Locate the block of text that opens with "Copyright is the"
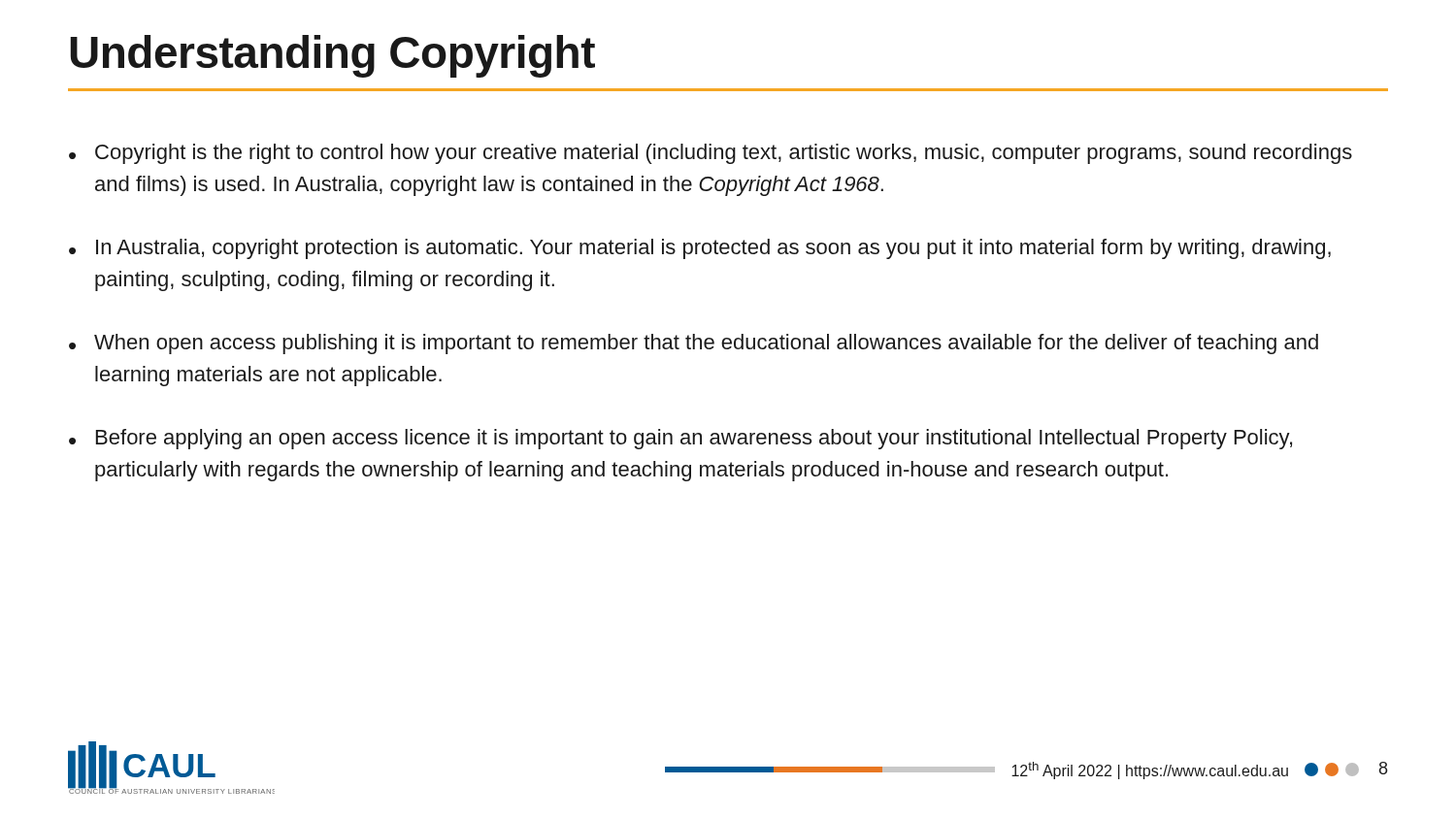The width and height of the screenshot is (1456, 819). coord(711,154)
